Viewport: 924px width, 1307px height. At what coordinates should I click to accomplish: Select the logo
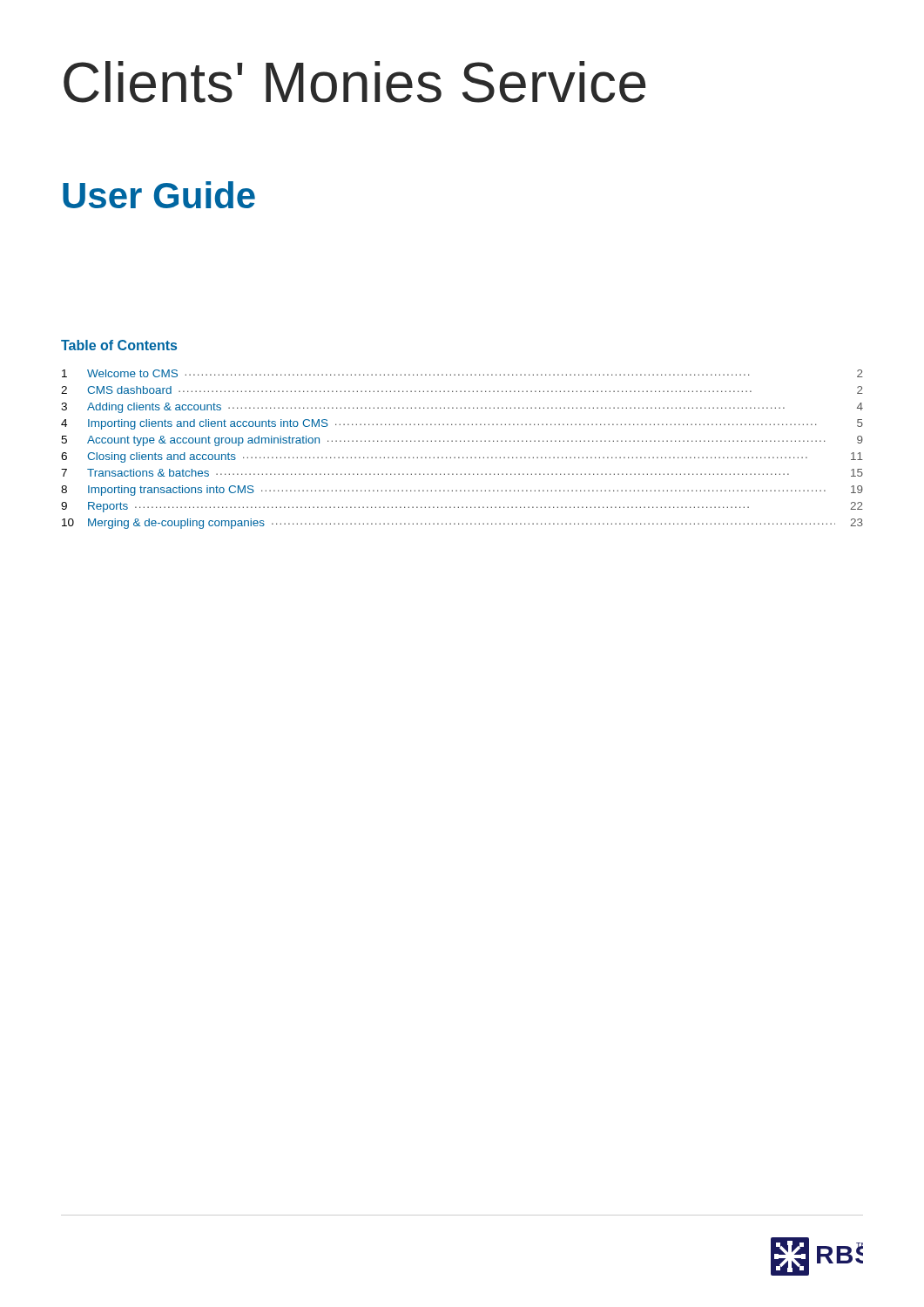[x=815, y=1258]
